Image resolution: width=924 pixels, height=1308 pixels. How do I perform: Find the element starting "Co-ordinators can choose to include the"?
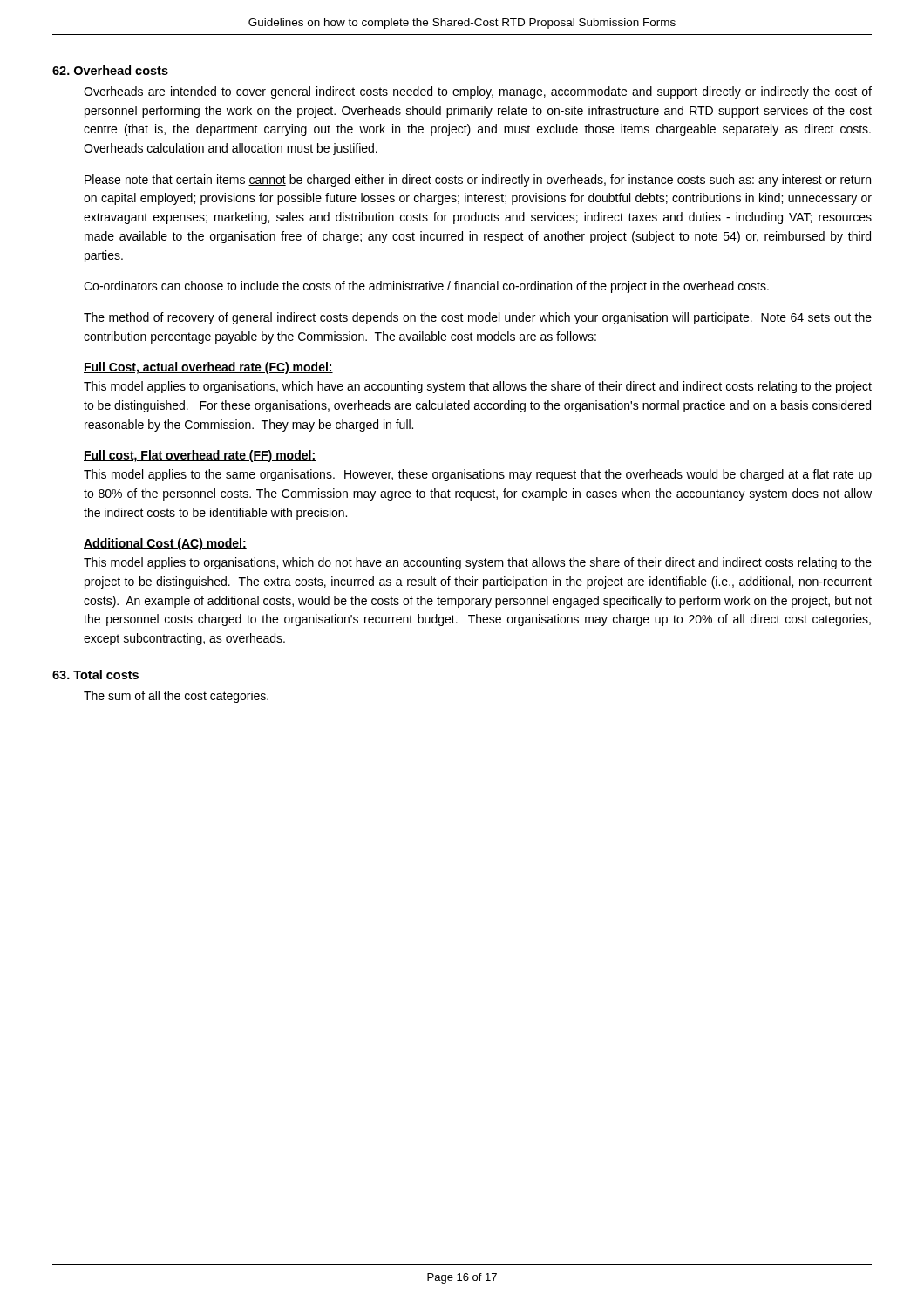click(427, 286)
